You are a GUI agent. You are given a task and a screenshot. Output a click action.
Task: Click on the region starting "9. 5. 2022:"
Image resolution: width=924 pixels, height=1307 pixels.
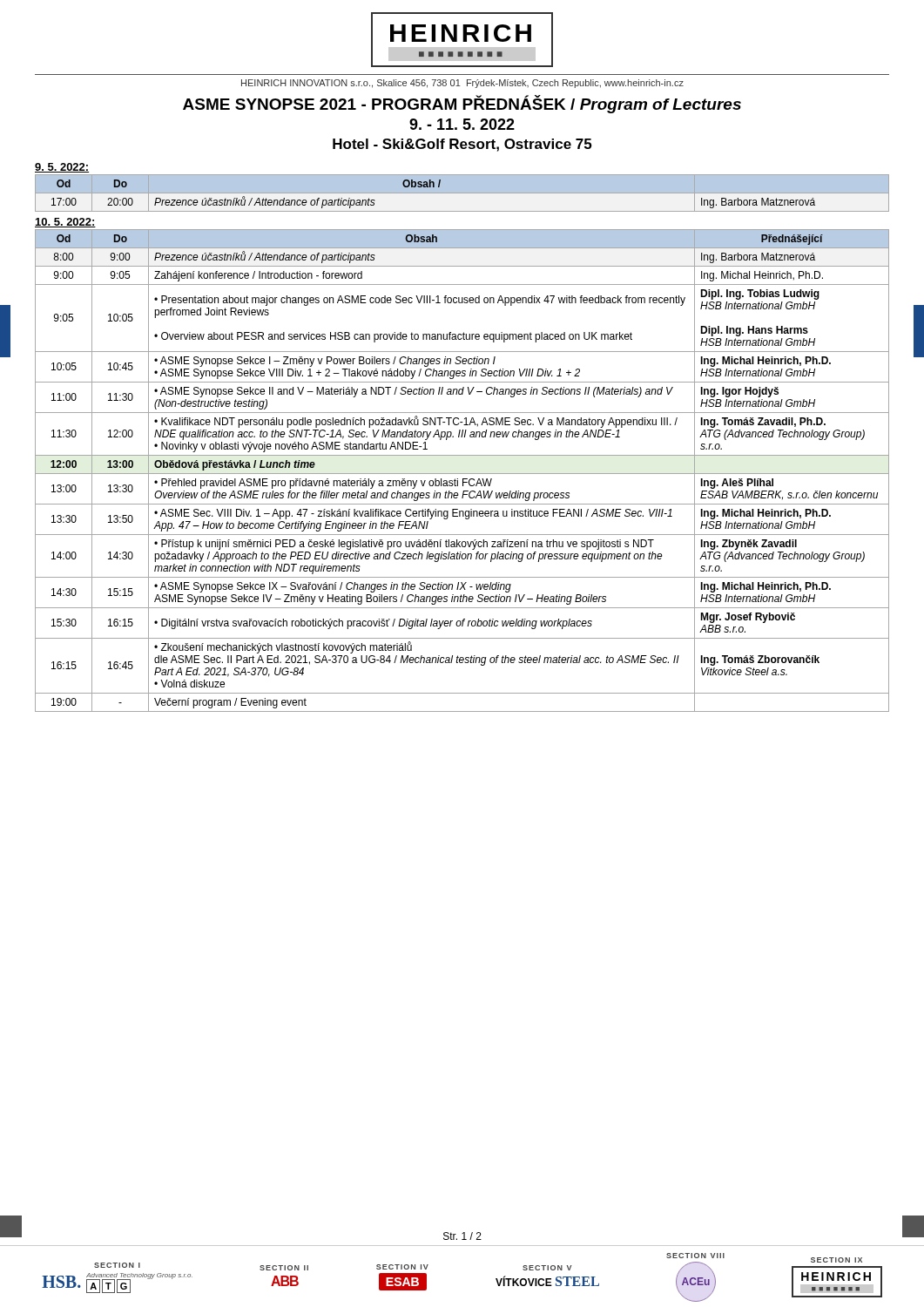(62, 167)
